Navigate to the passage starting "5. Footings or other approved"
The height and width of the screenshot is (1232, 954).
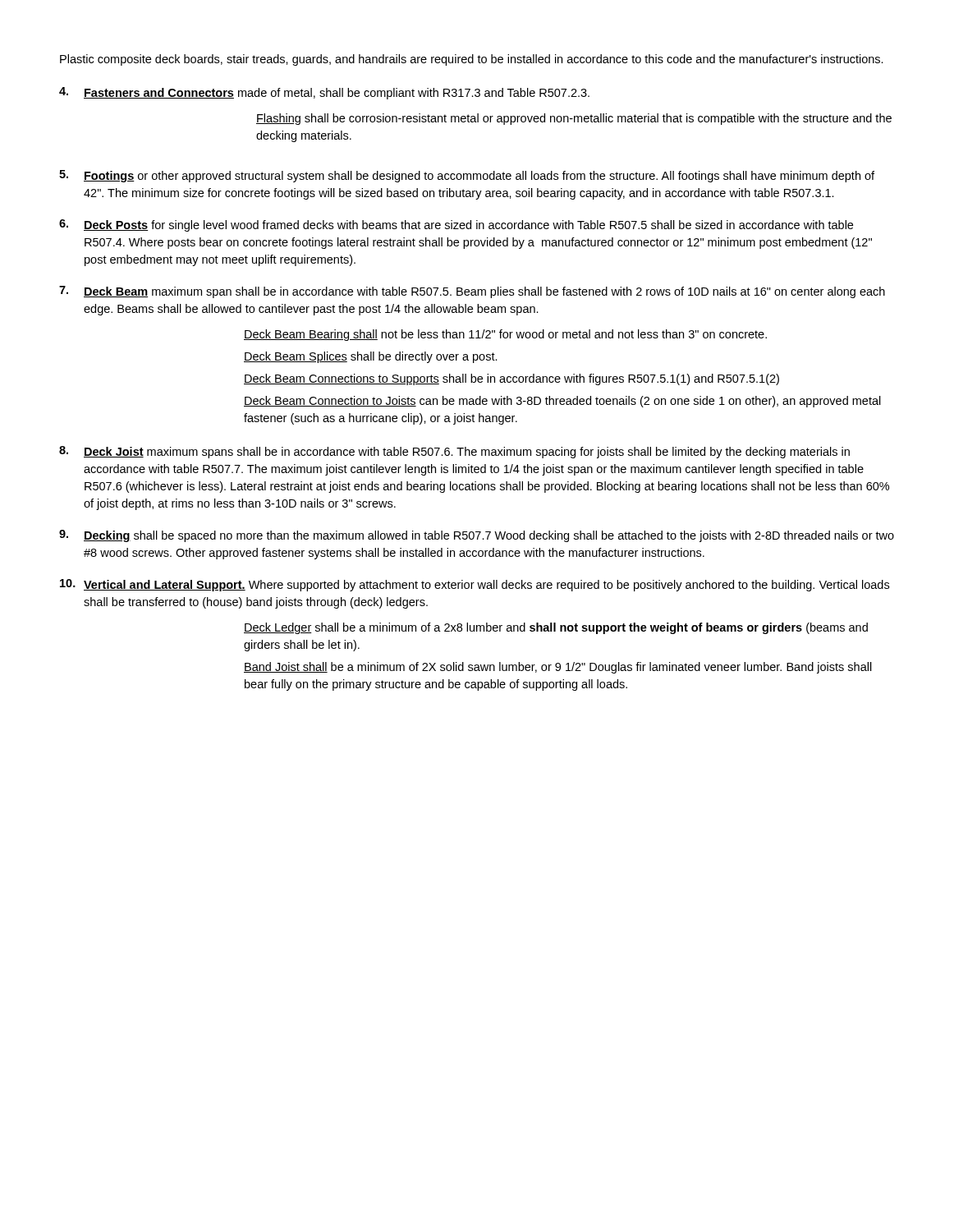pyautogui.click(x=477, y=185)
